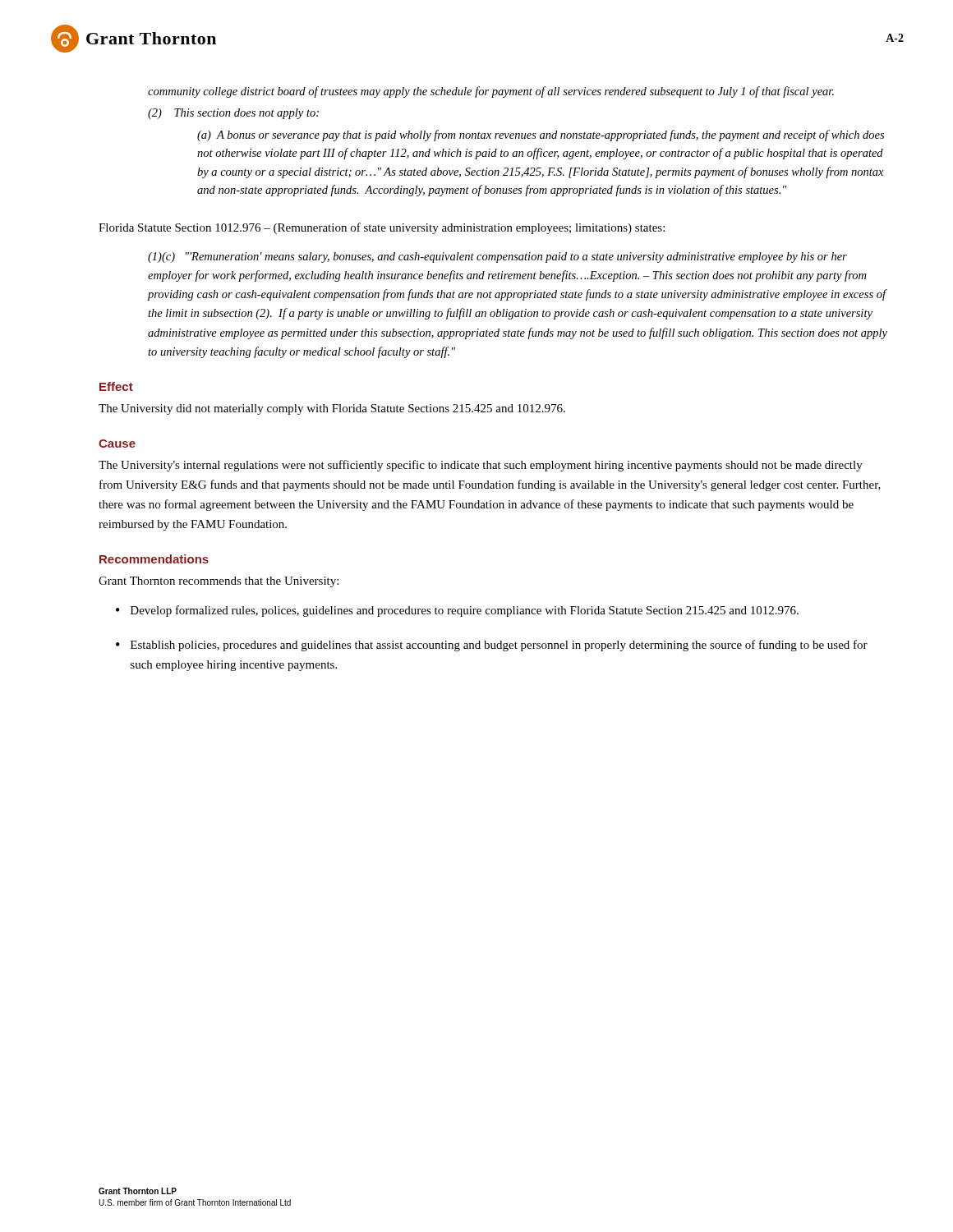The image size is (953, 1232).
Task: Locate the text block with the text "The University did not materially"
Action: 332,408
